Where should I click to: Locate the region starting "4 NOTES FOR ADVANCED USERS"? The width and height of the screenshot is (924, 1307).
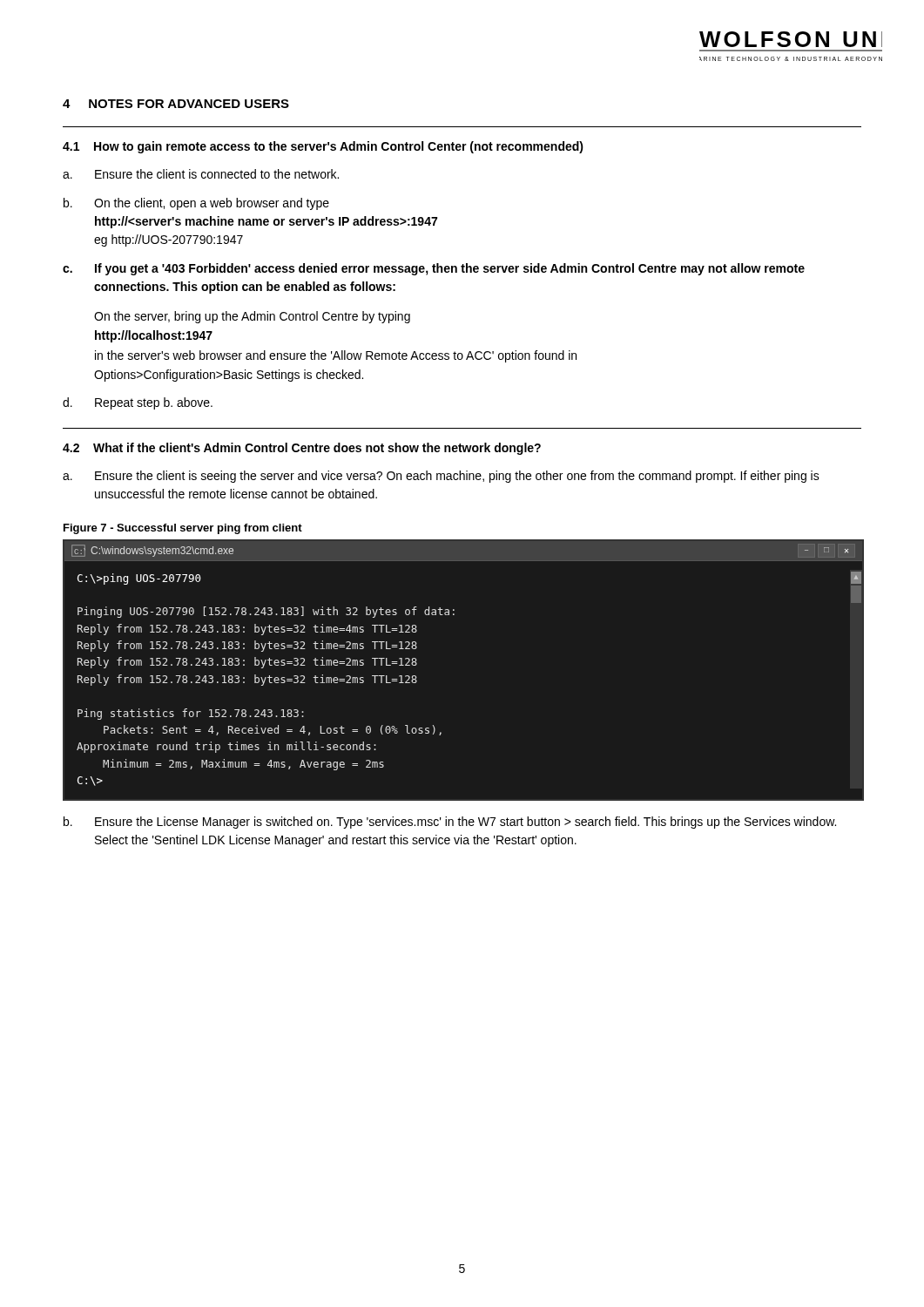point(176,103)
